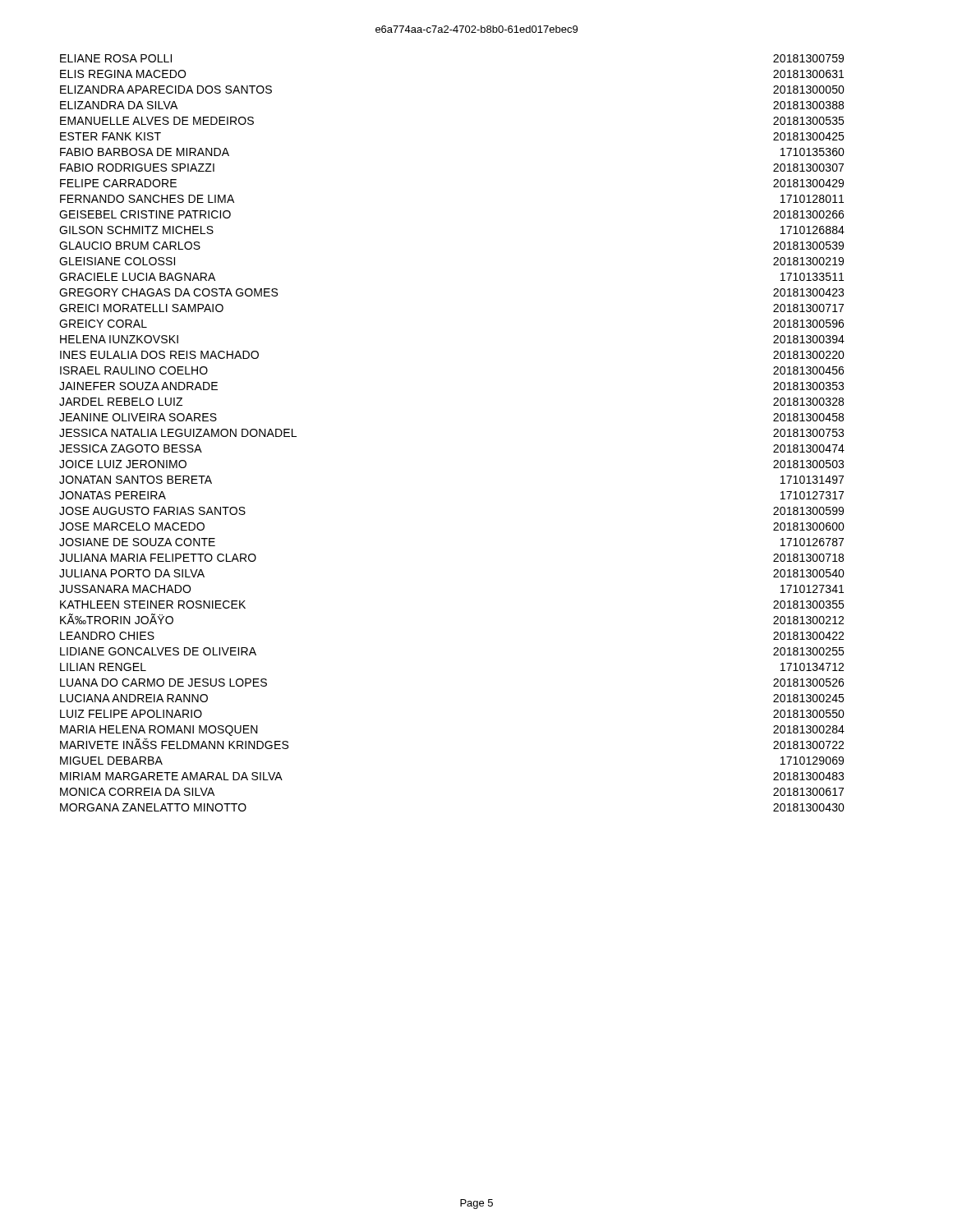The width and height of the screenshot is (953, 1232).
Task: Click on the region starting "JESSICA ZAGOTO BESSA 20181300474"
Action: point(123,448)
